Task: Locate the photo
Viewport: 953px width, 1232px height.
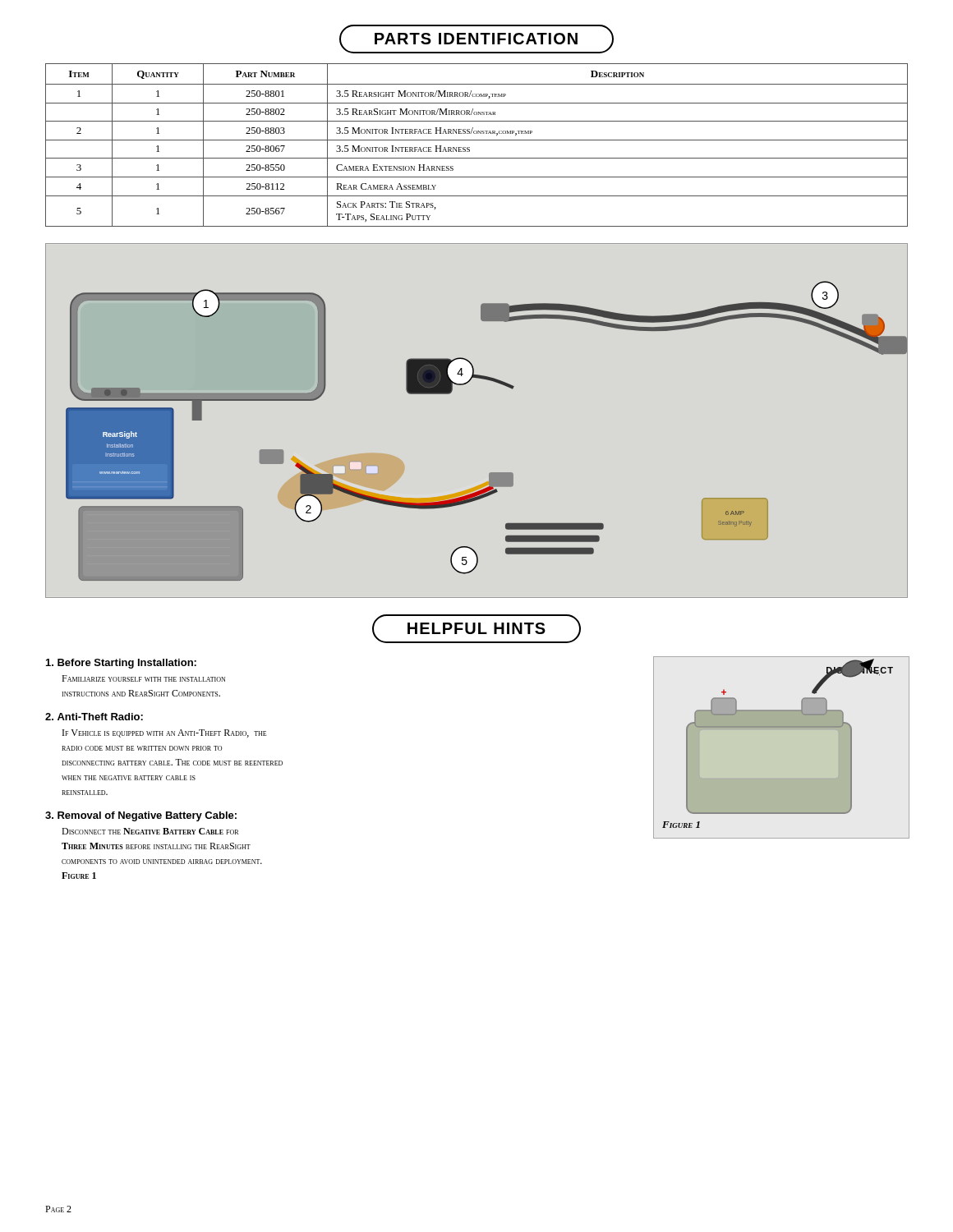Action: click(x=476, y=420)
